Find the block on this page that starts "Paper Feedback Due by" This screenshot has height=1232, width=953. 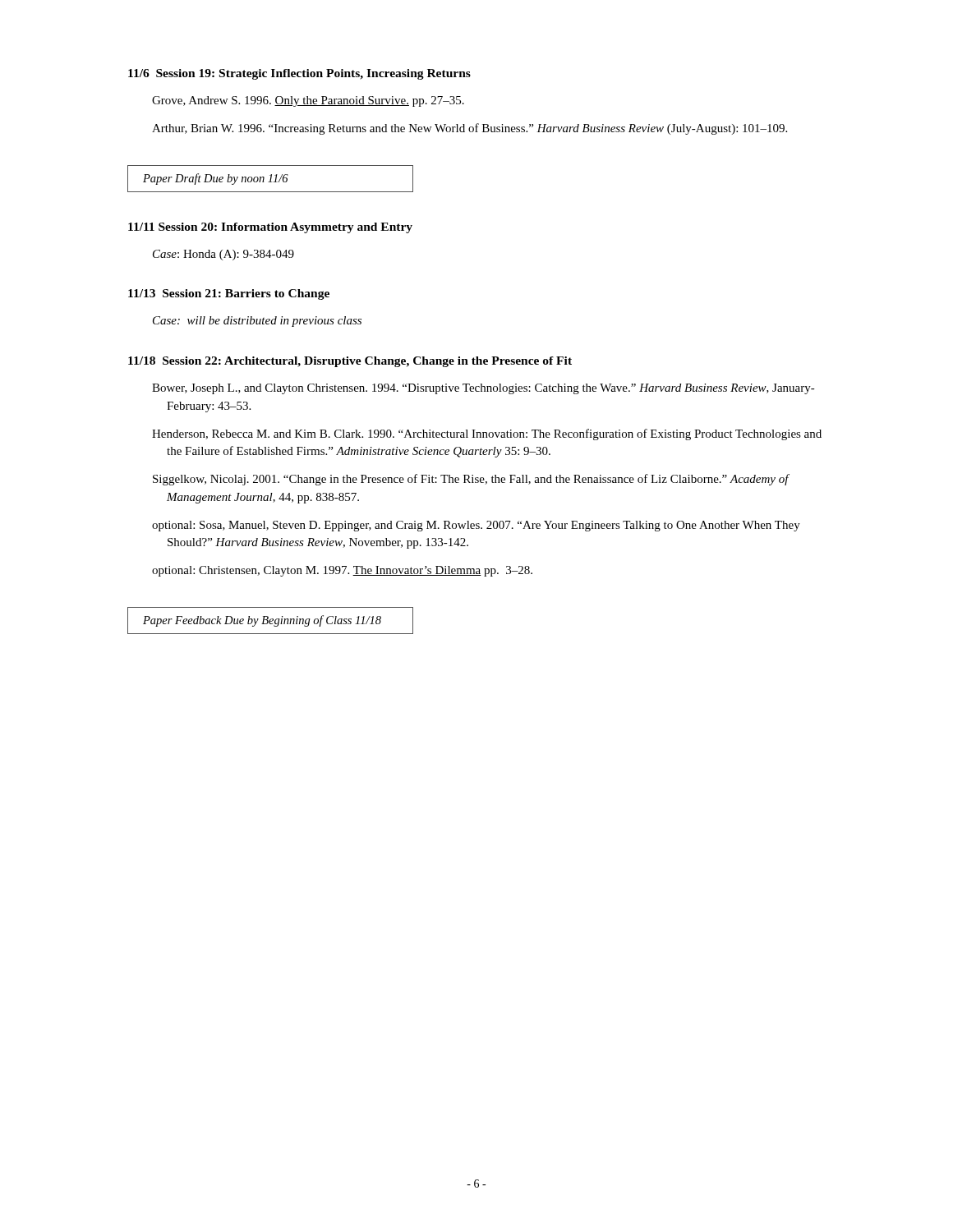270,620
